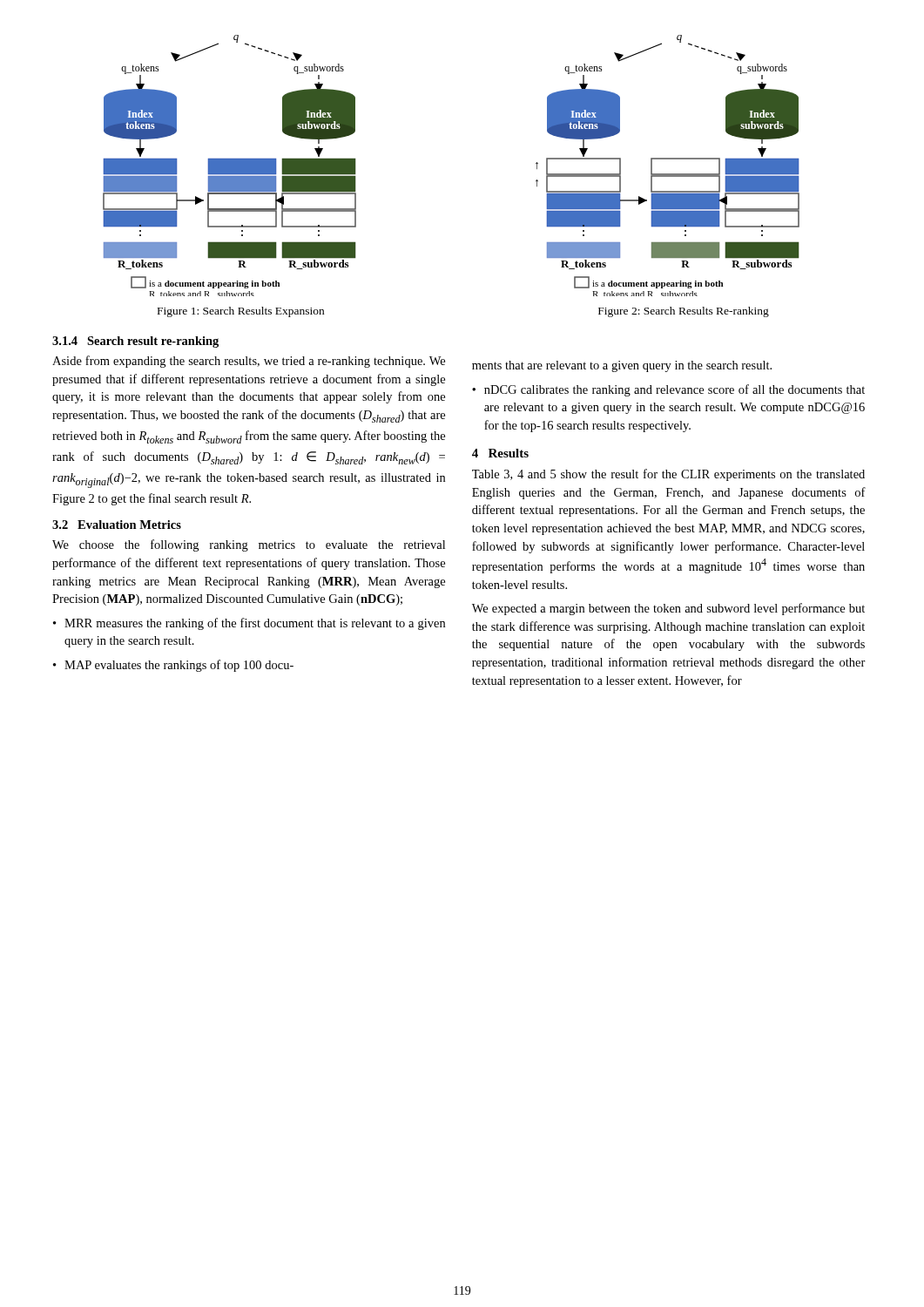Click on the caption containing "Figure 1: Search Results Expansion"
Image resolution: width=924 pixels, height=1307 pixels.
click(x=241, y=311)
